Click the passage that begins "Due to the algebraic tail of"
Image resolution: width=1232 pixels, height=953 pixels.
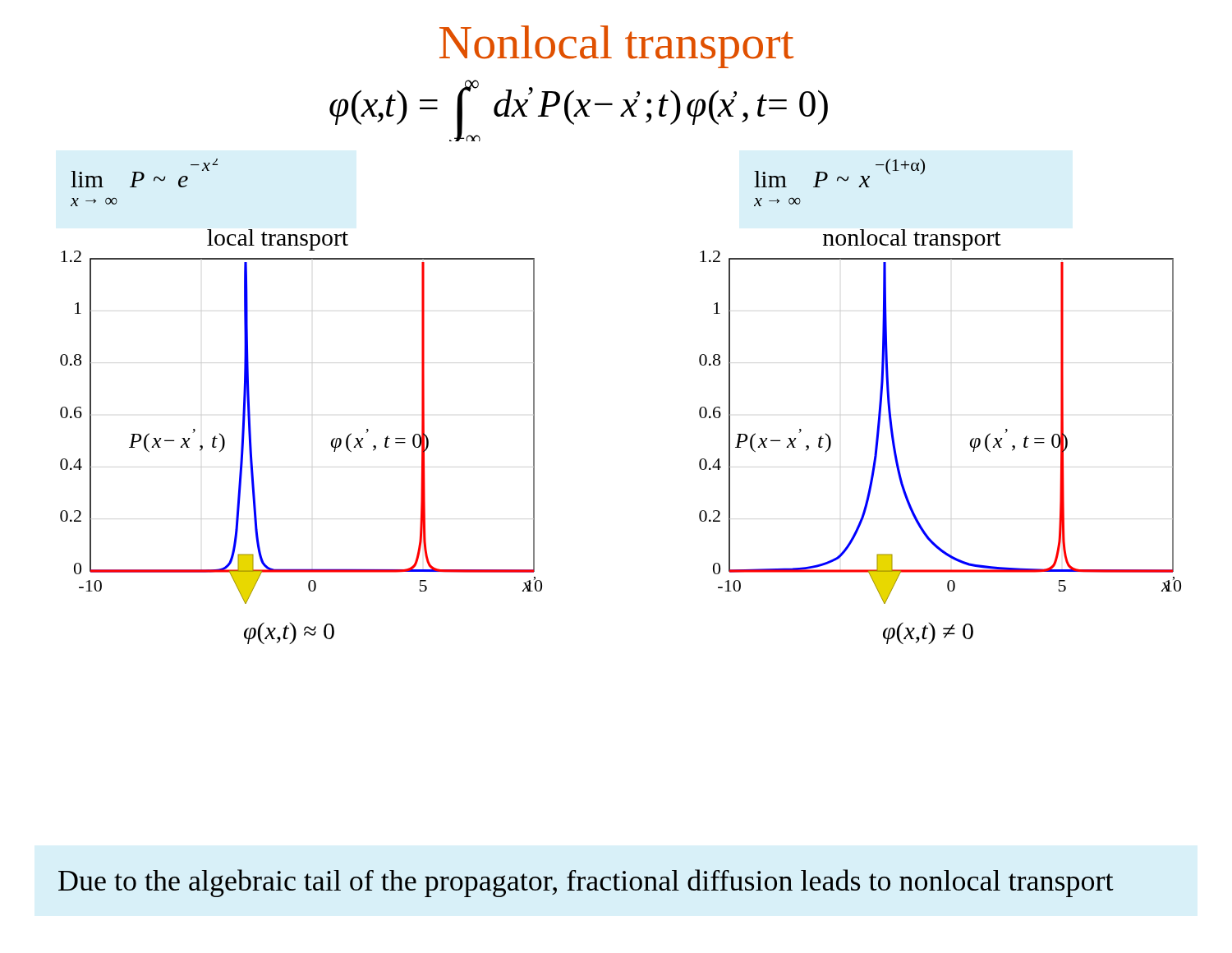[585, 880]
